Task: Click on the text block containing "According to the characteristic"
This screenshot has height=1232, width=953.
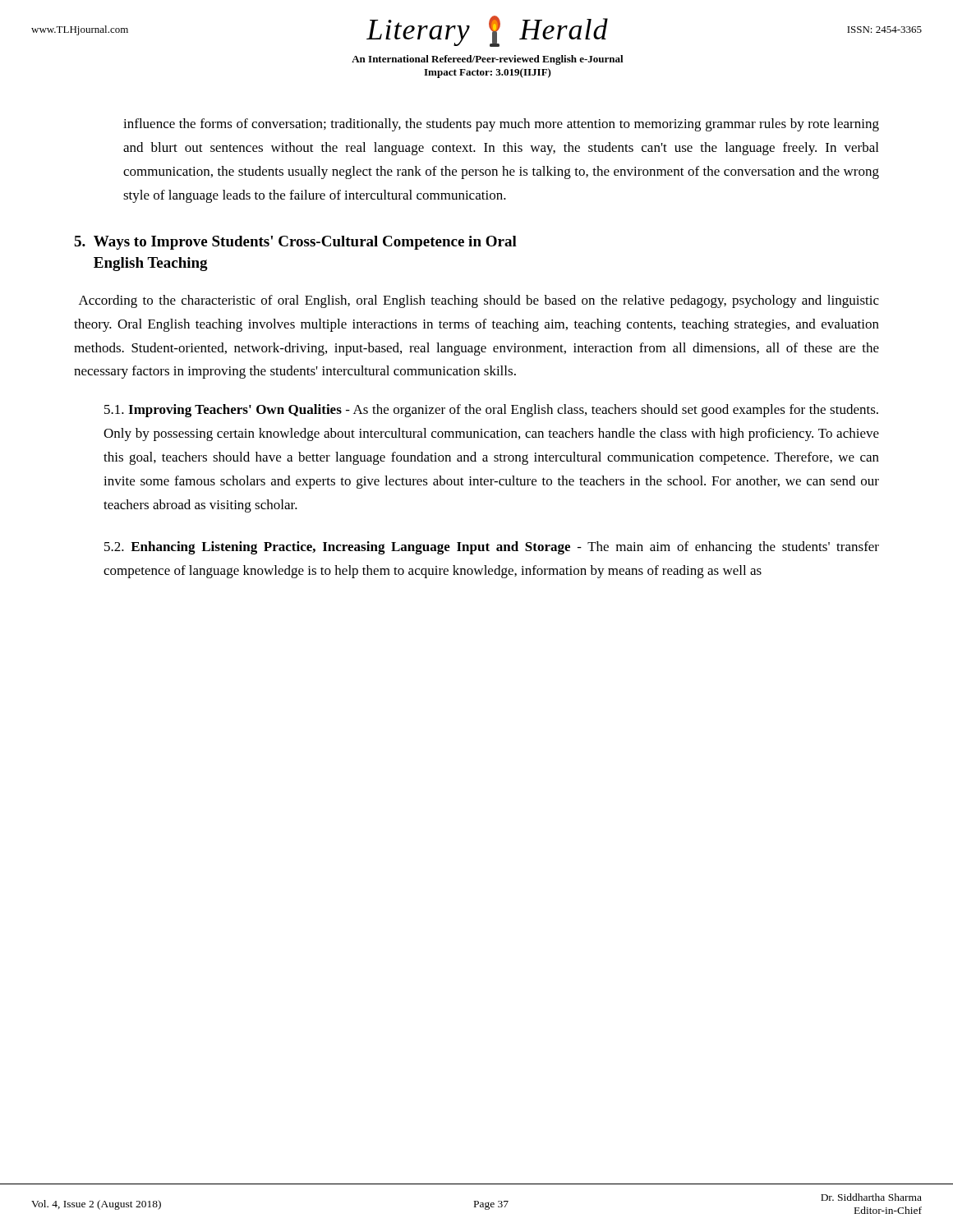Action: (x=476, y=336)
